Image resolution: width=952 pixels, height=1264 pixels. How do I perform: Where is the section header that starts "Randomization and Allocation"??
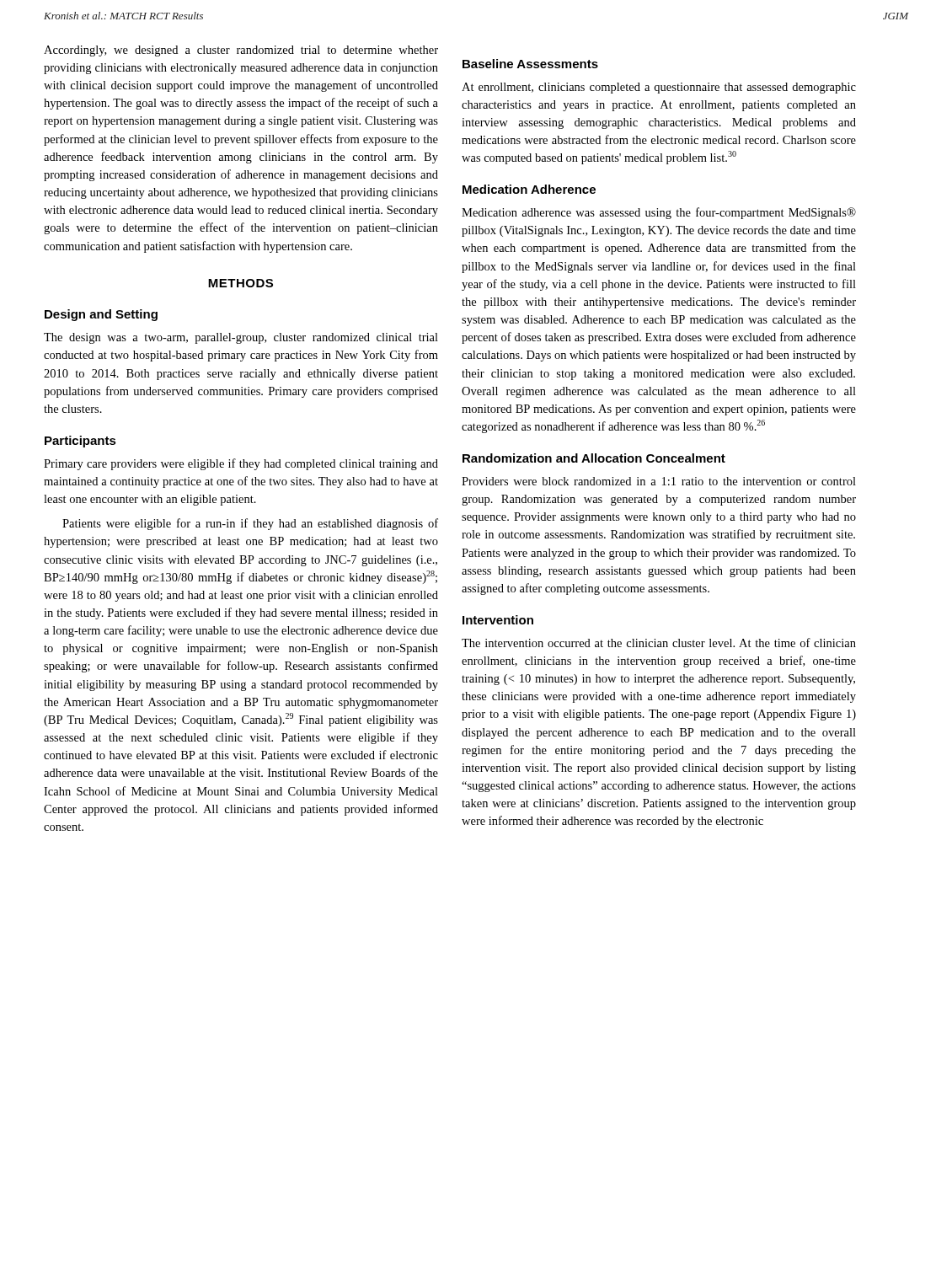593,458
